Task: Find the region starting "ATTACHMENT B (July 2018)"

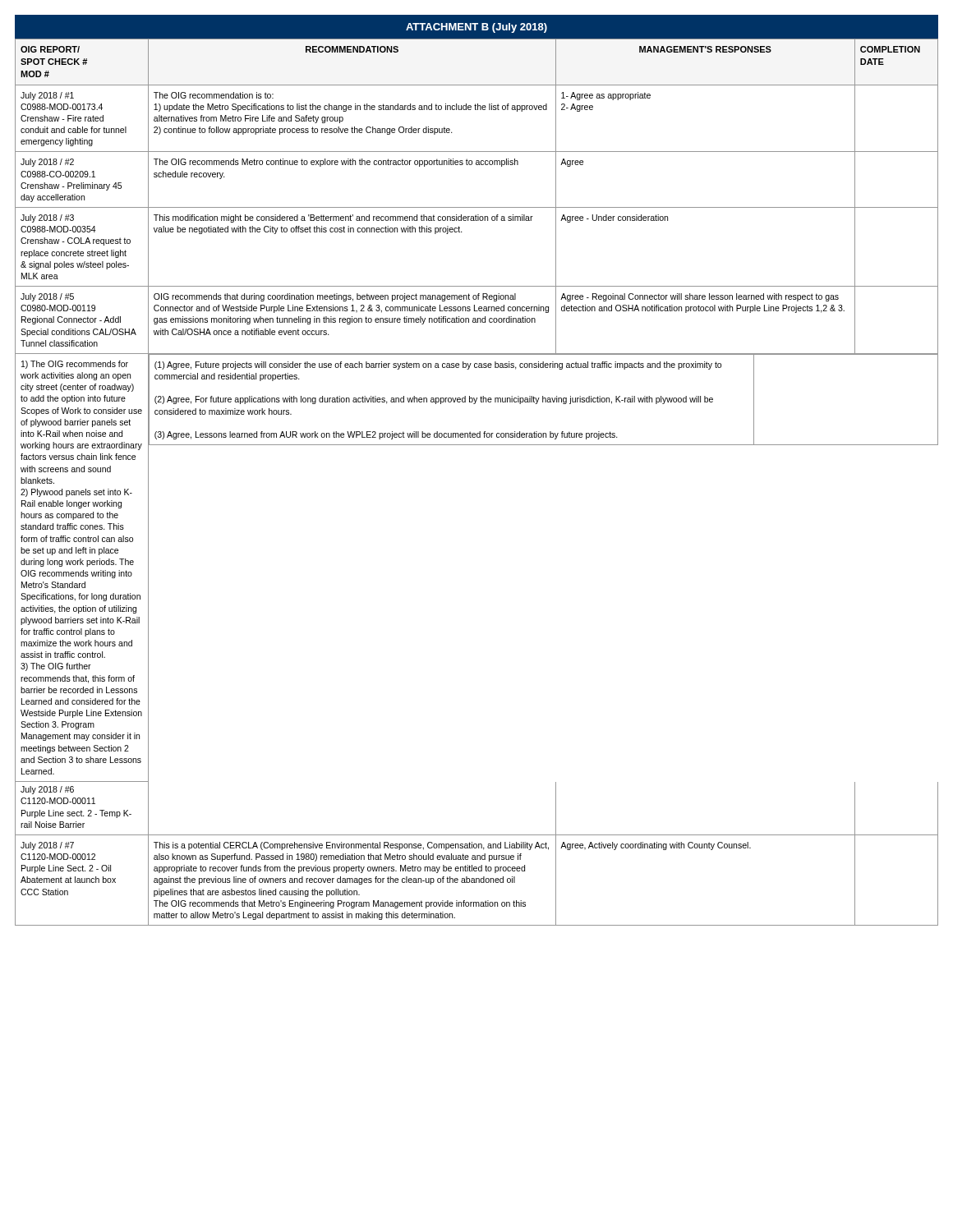Action: click(476, 27)
